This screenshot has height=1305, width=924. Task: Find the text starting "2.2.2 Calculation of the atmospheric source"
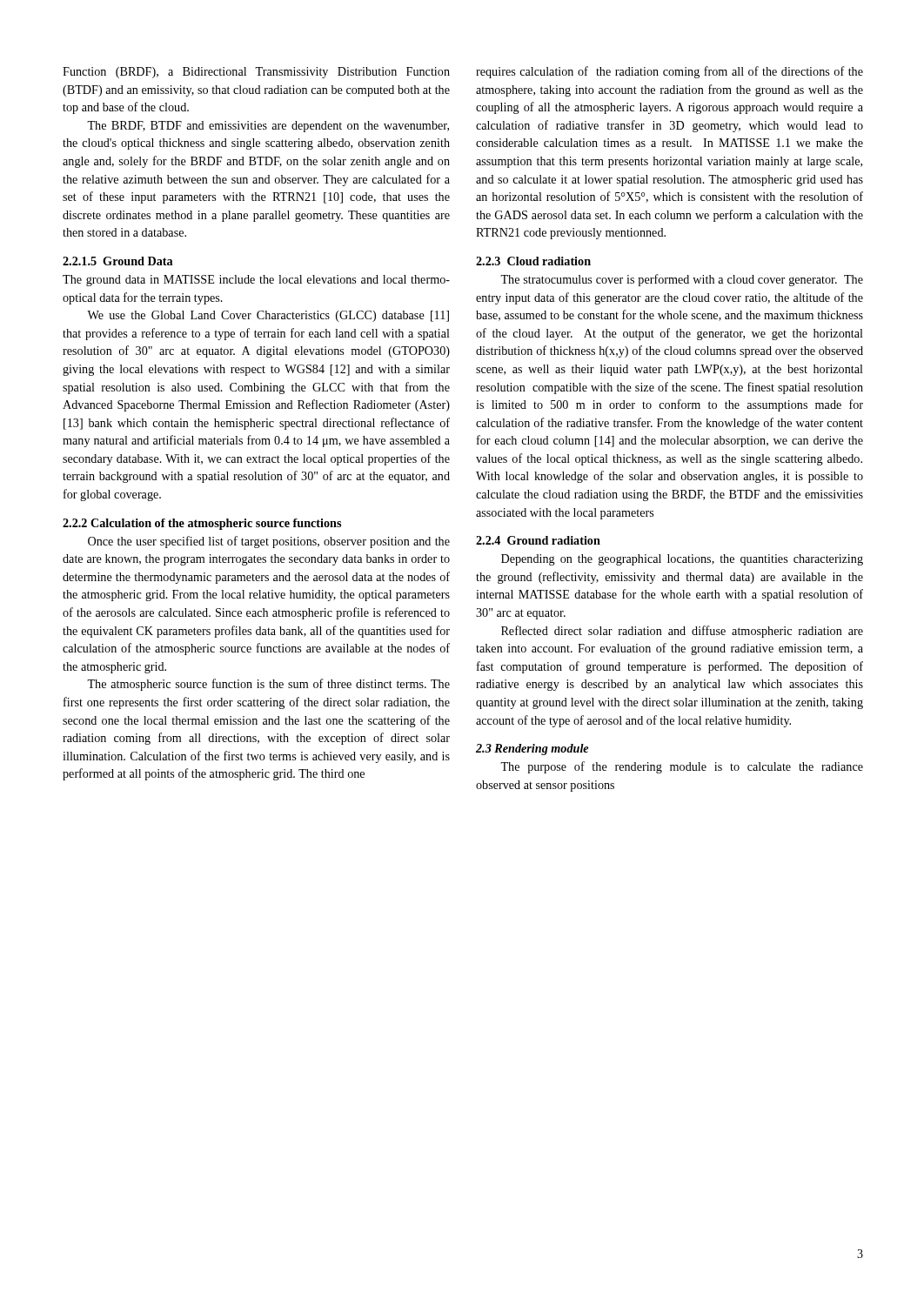click(x=202, y=523)
